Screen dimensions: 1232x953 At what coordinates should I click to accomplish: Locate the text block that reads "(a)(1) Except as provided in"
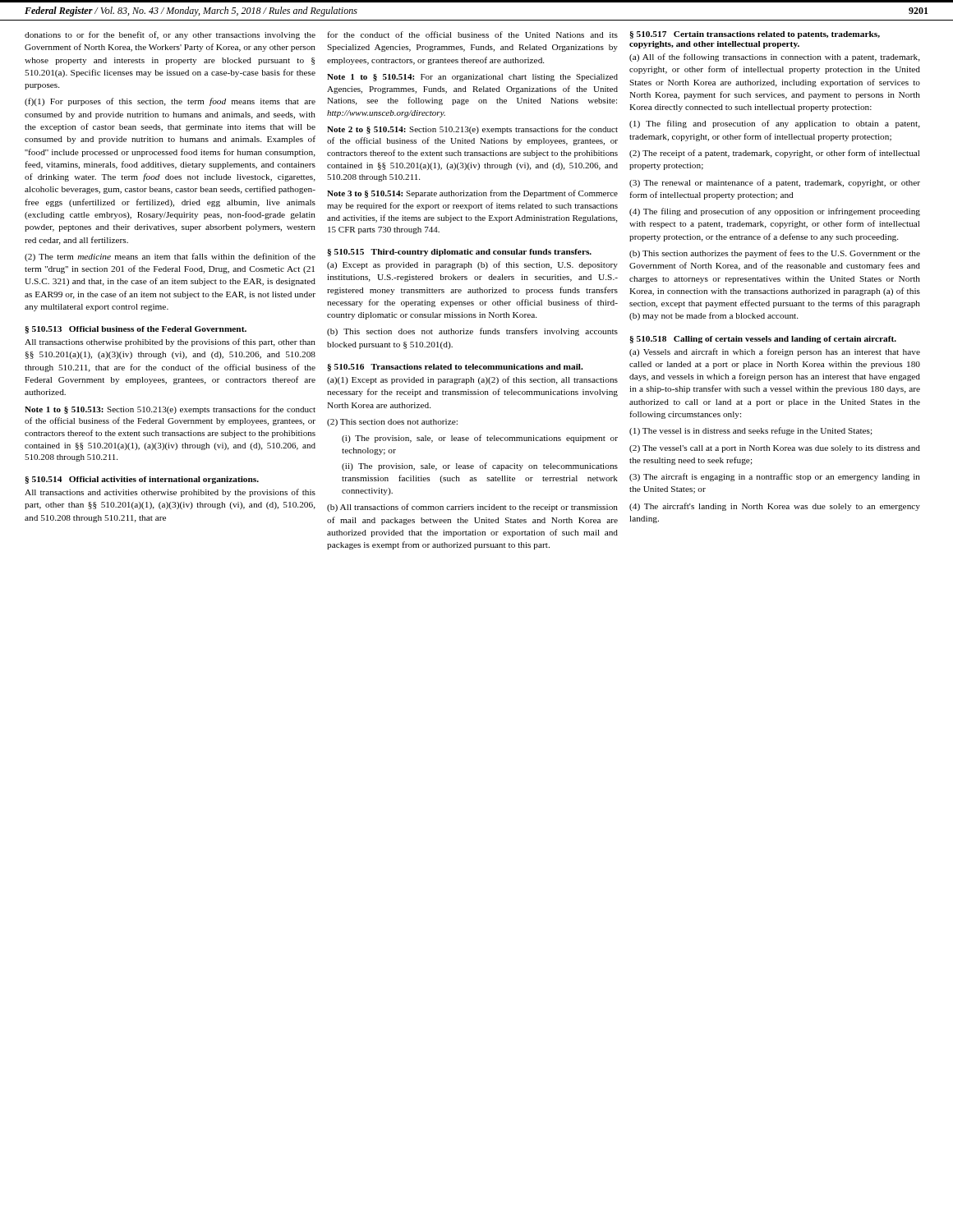tap(472, 463)
